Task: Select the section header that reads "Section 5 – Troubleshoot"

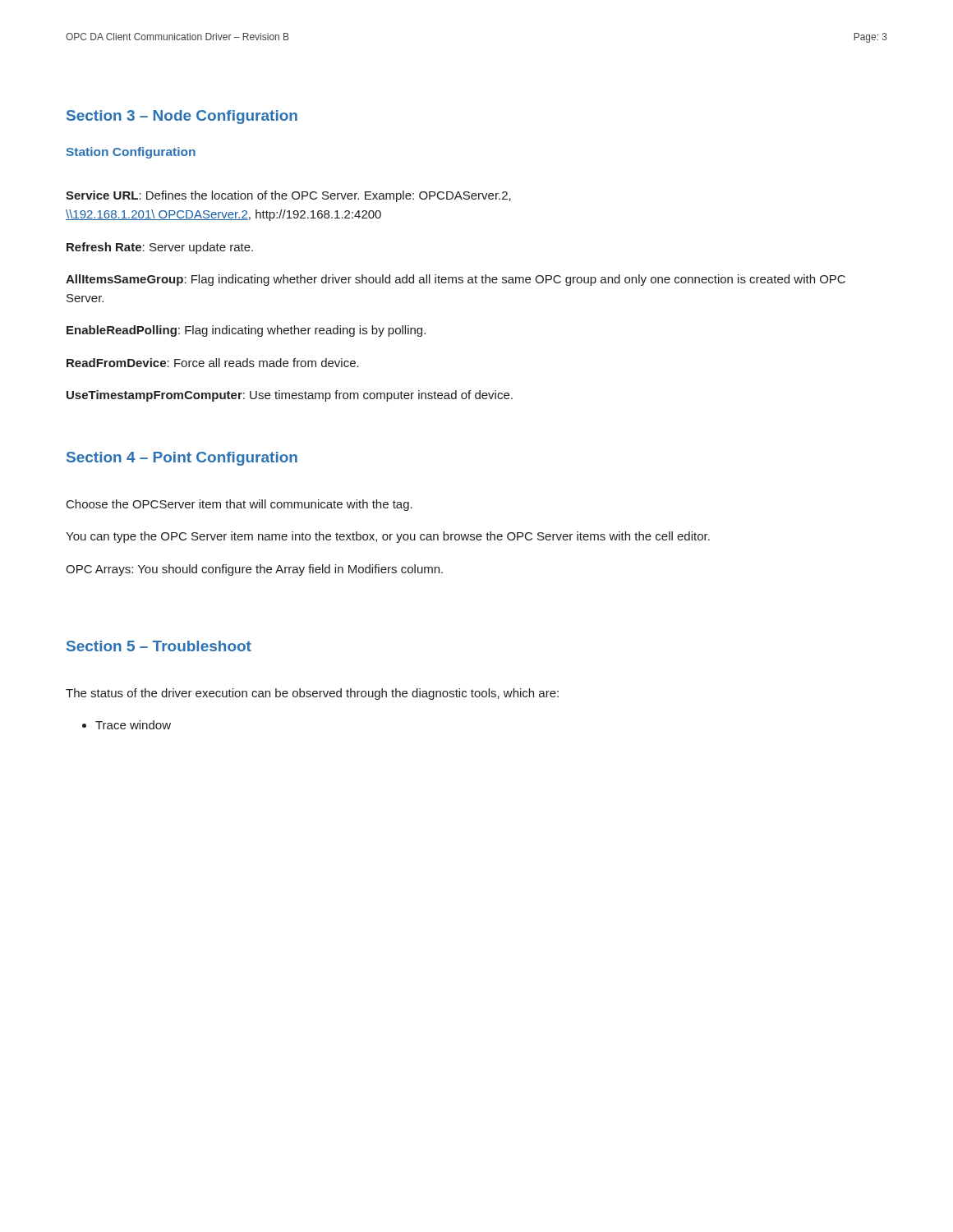Action: pos(159,646)
